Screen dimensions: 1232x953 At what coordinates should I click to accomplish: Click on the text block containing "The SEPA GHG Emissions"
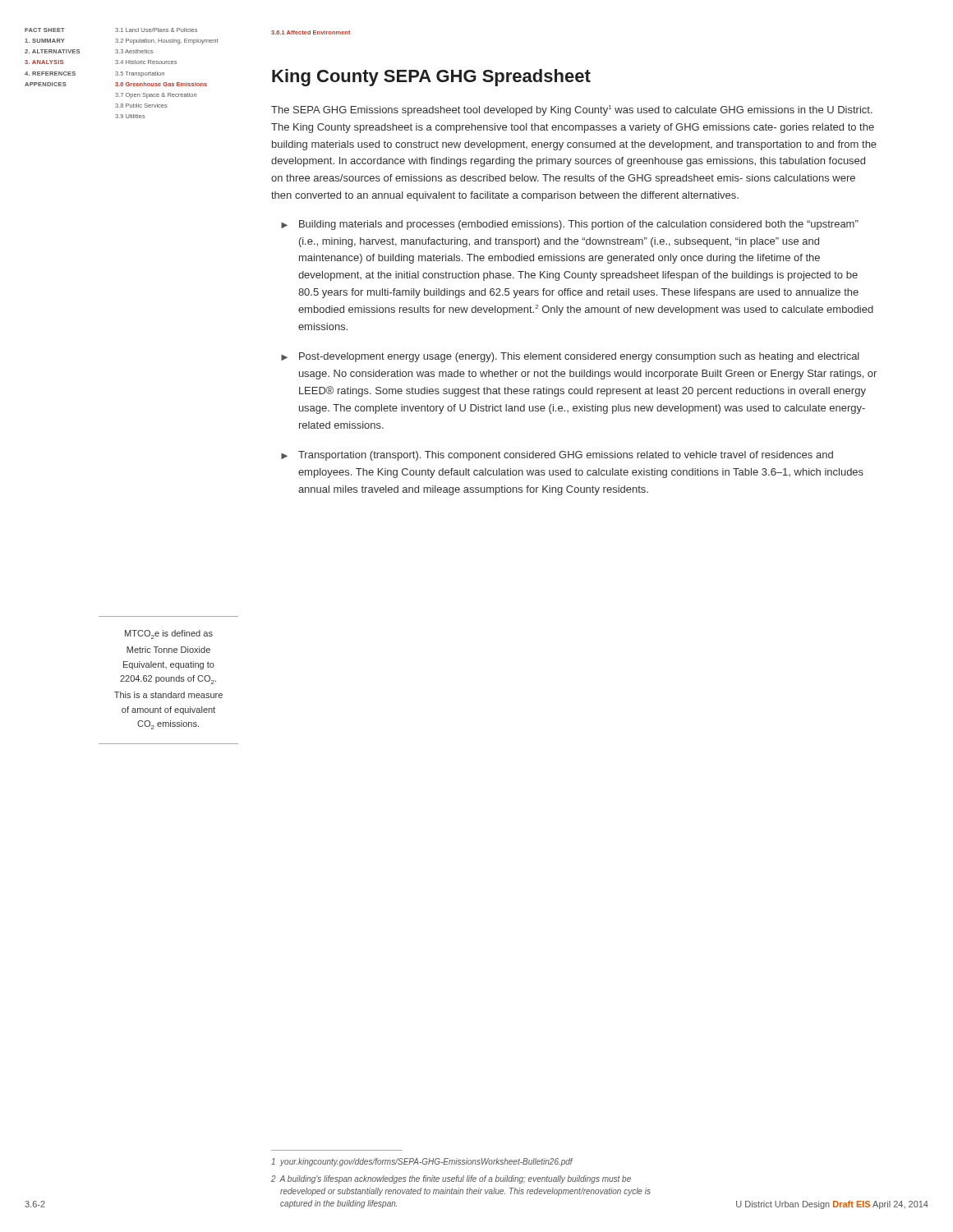575,153
